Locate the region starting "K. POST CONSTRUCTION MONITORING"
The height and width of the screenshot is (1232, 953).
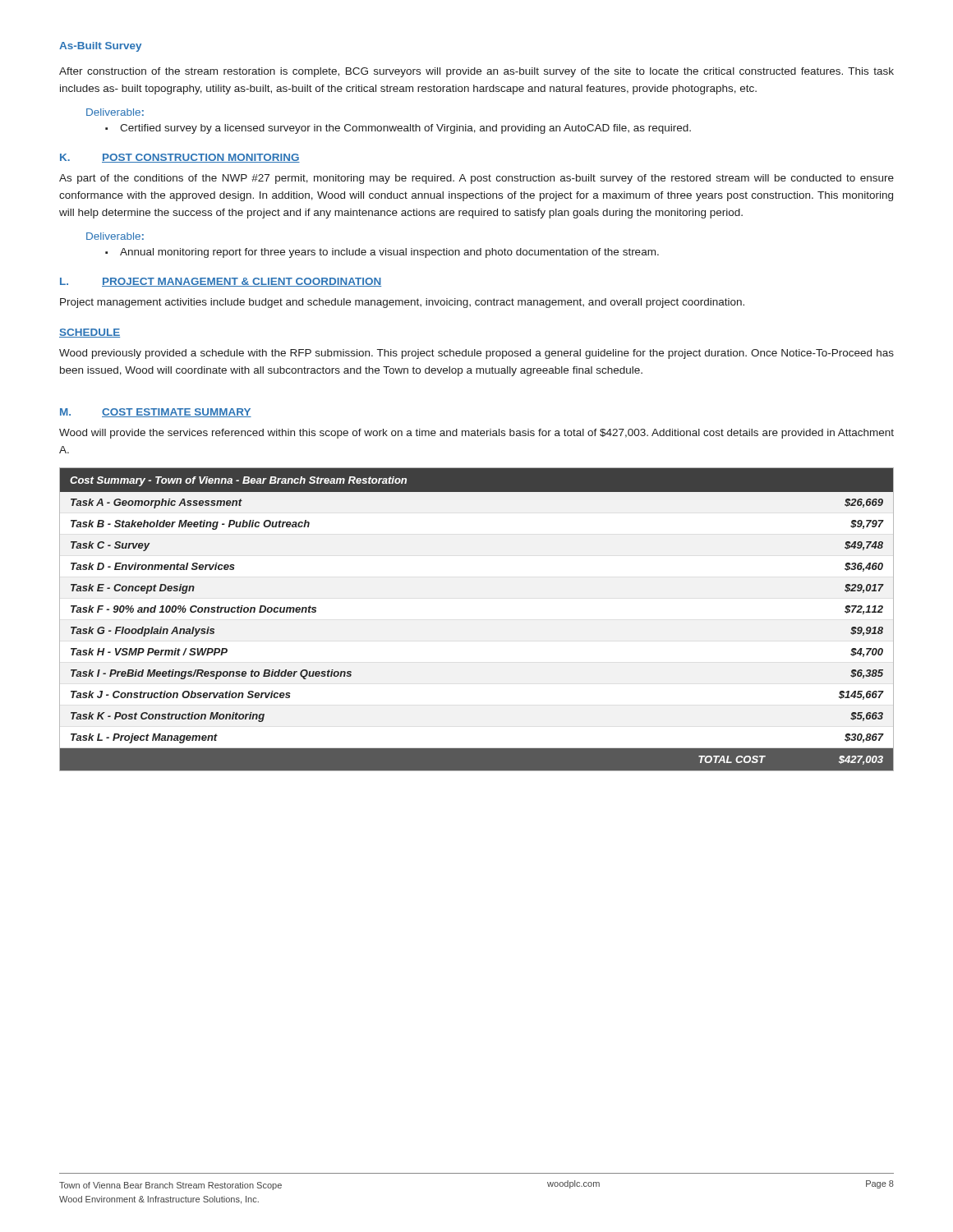[179, 157]
